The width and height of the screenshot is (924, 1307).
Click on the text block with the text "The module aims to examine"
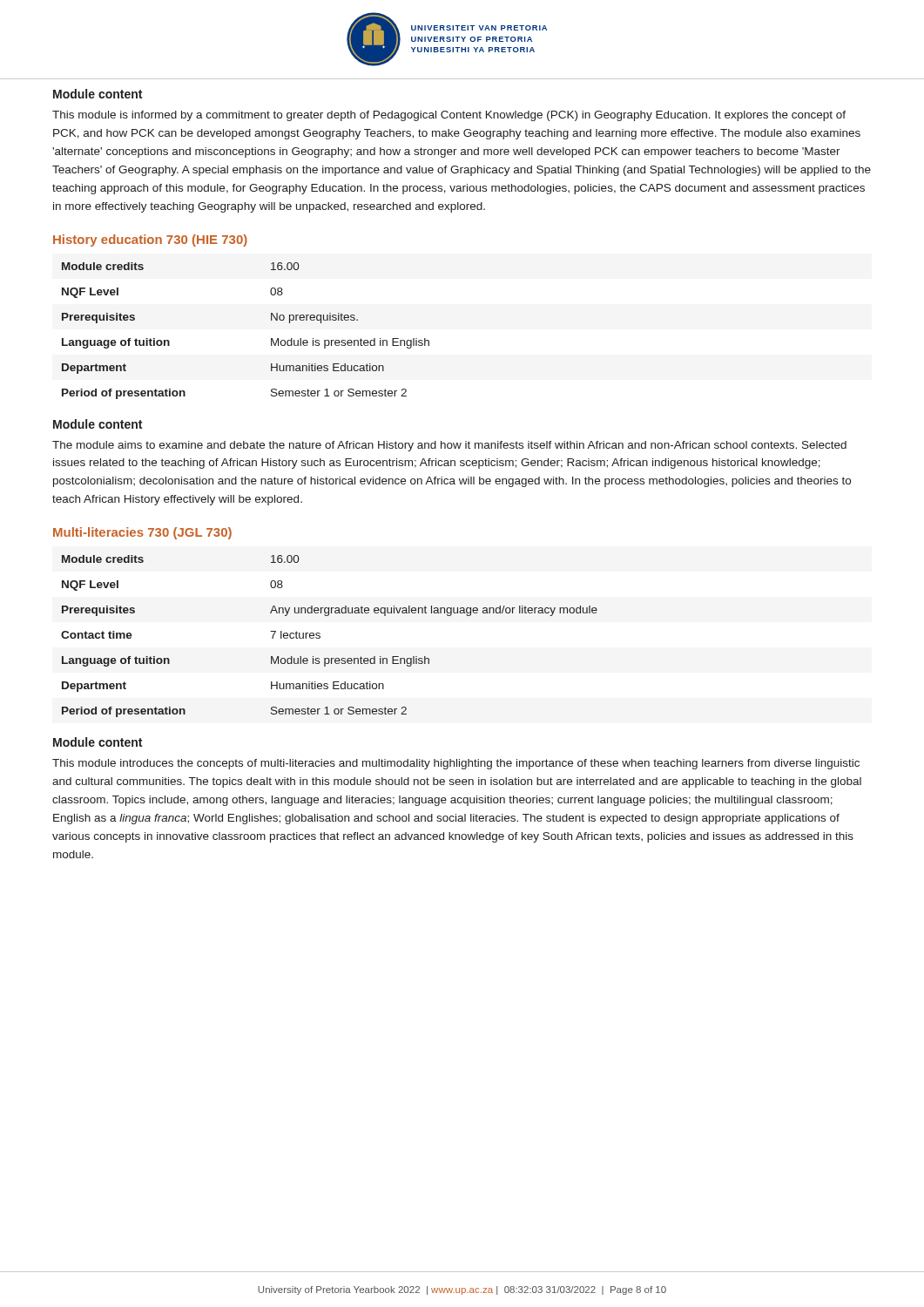point(452,472)
